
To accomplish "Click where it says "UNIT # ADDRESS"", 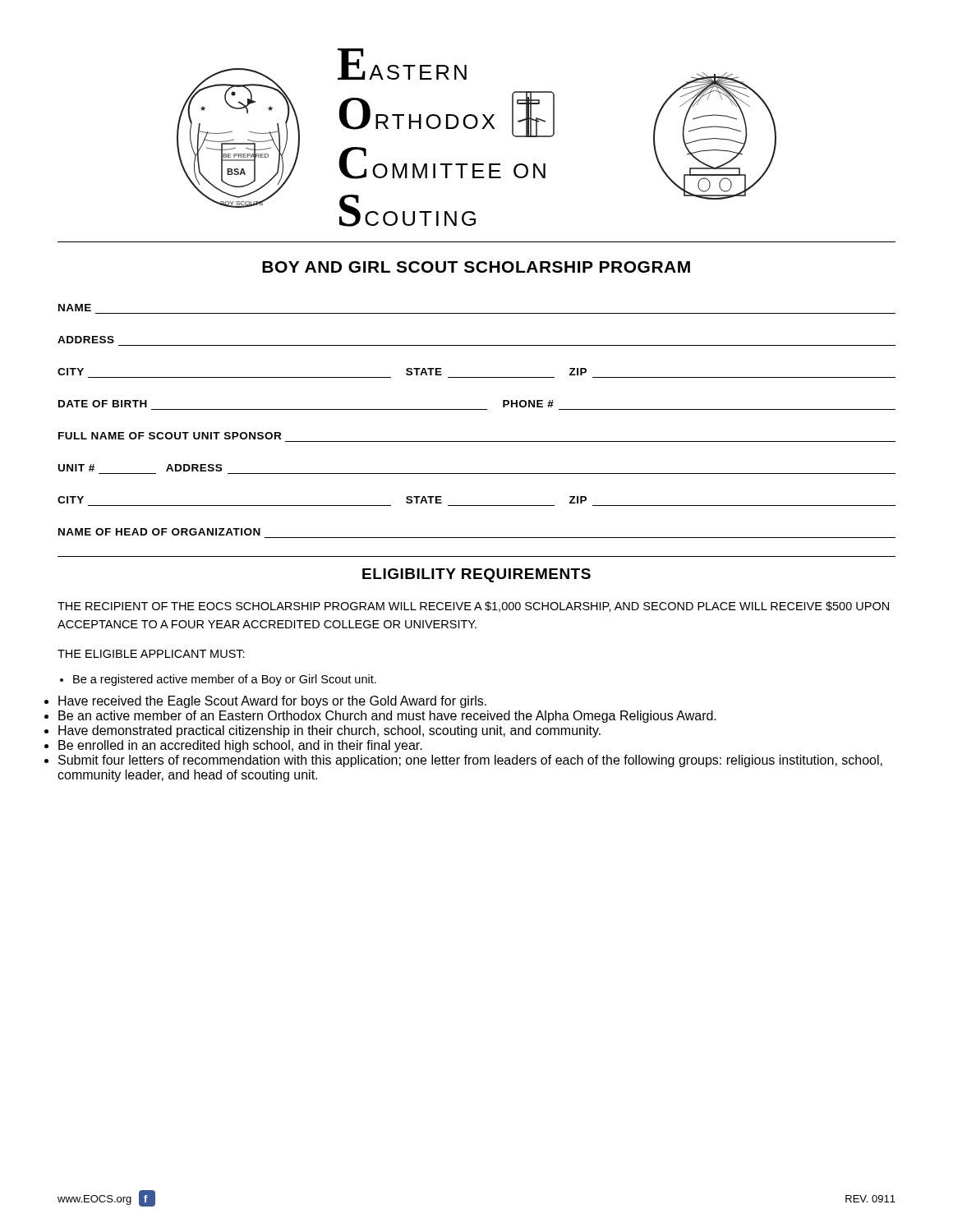I will [476, 467].
